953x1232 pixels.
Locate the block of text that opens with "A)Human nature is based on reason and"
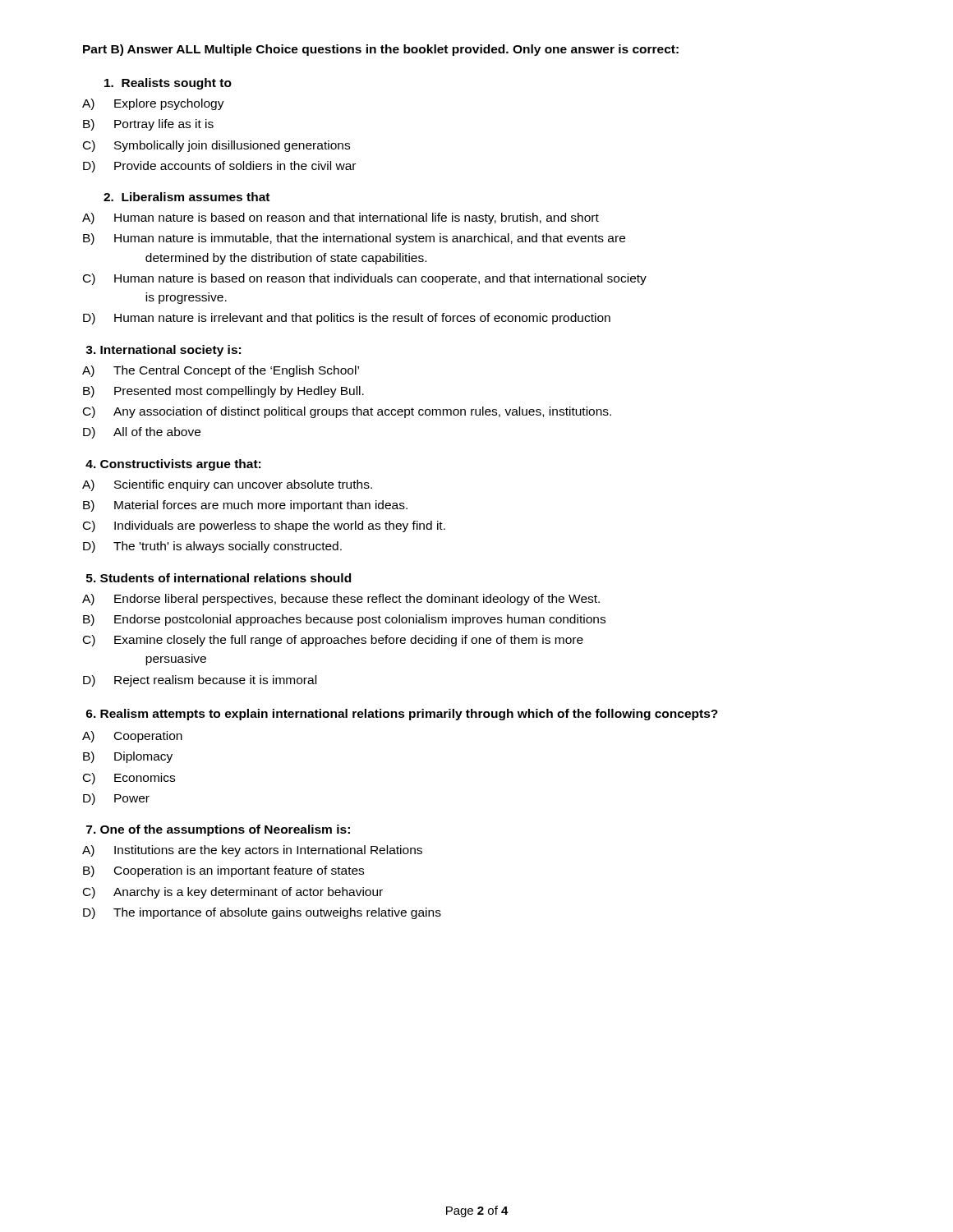point(340,217)
